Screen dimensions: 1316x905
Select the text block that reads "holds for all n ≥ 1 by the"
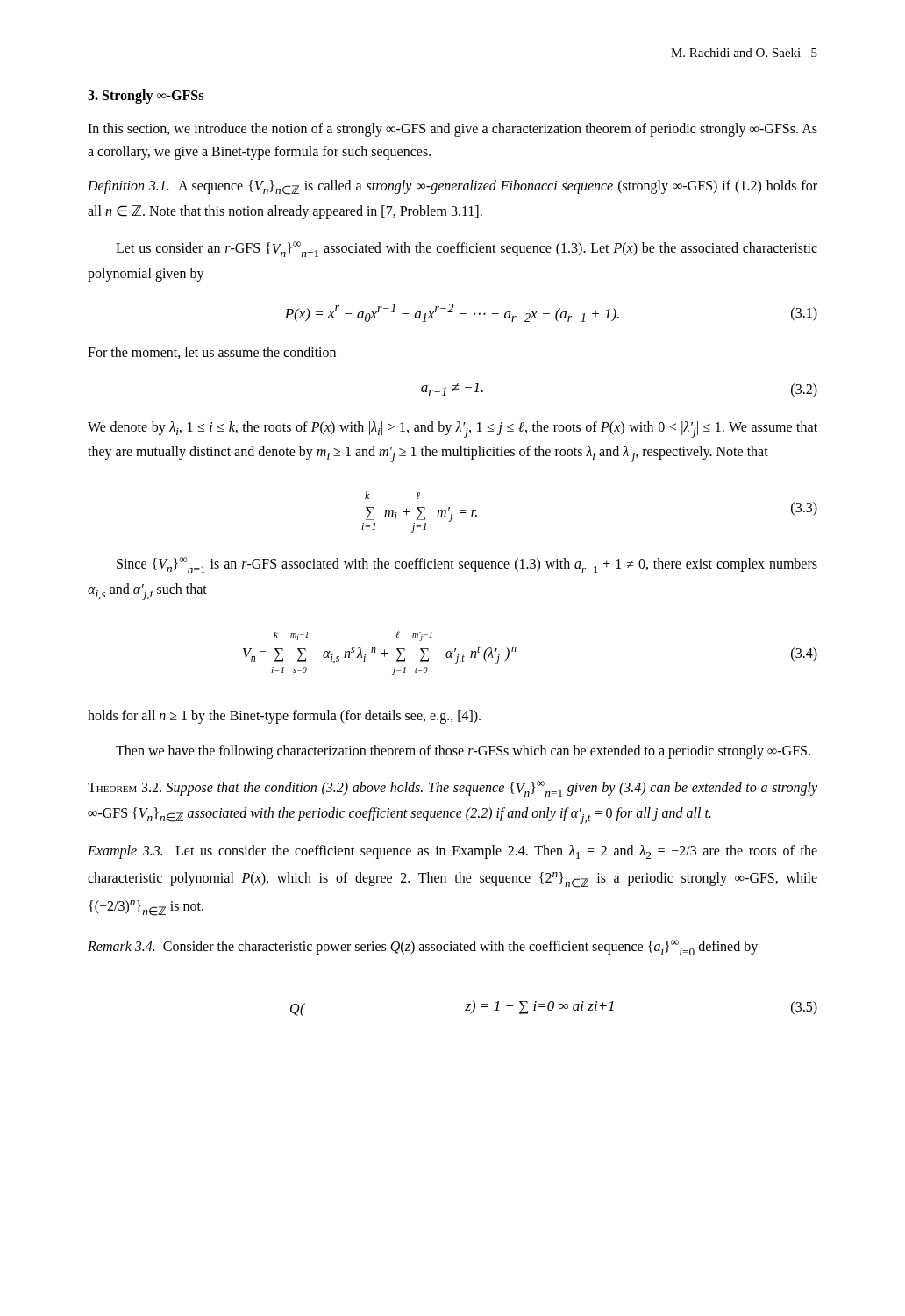(285, 716)
